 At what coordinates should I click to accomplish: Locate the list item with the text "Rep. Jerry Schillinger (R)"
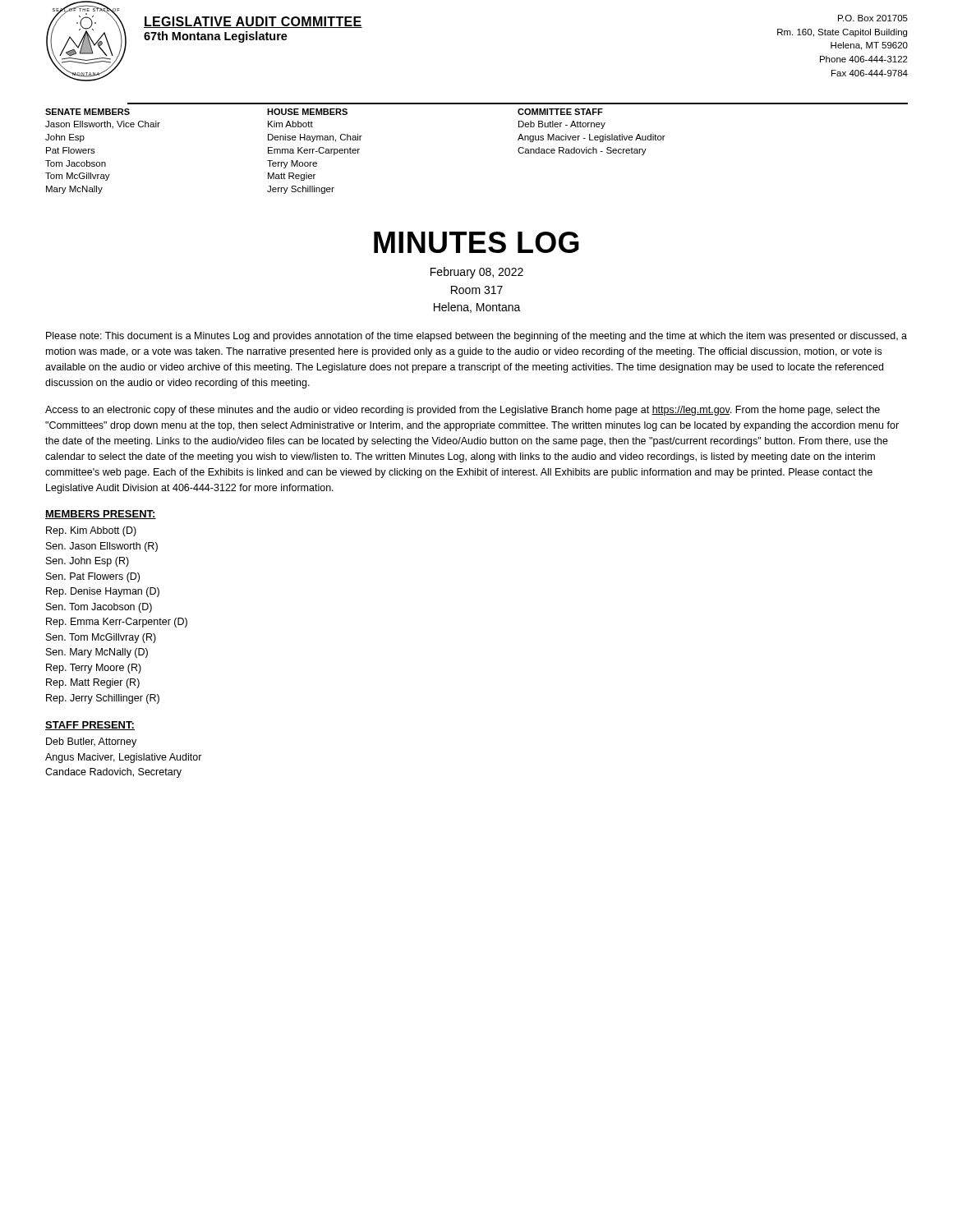coord(103,698)
